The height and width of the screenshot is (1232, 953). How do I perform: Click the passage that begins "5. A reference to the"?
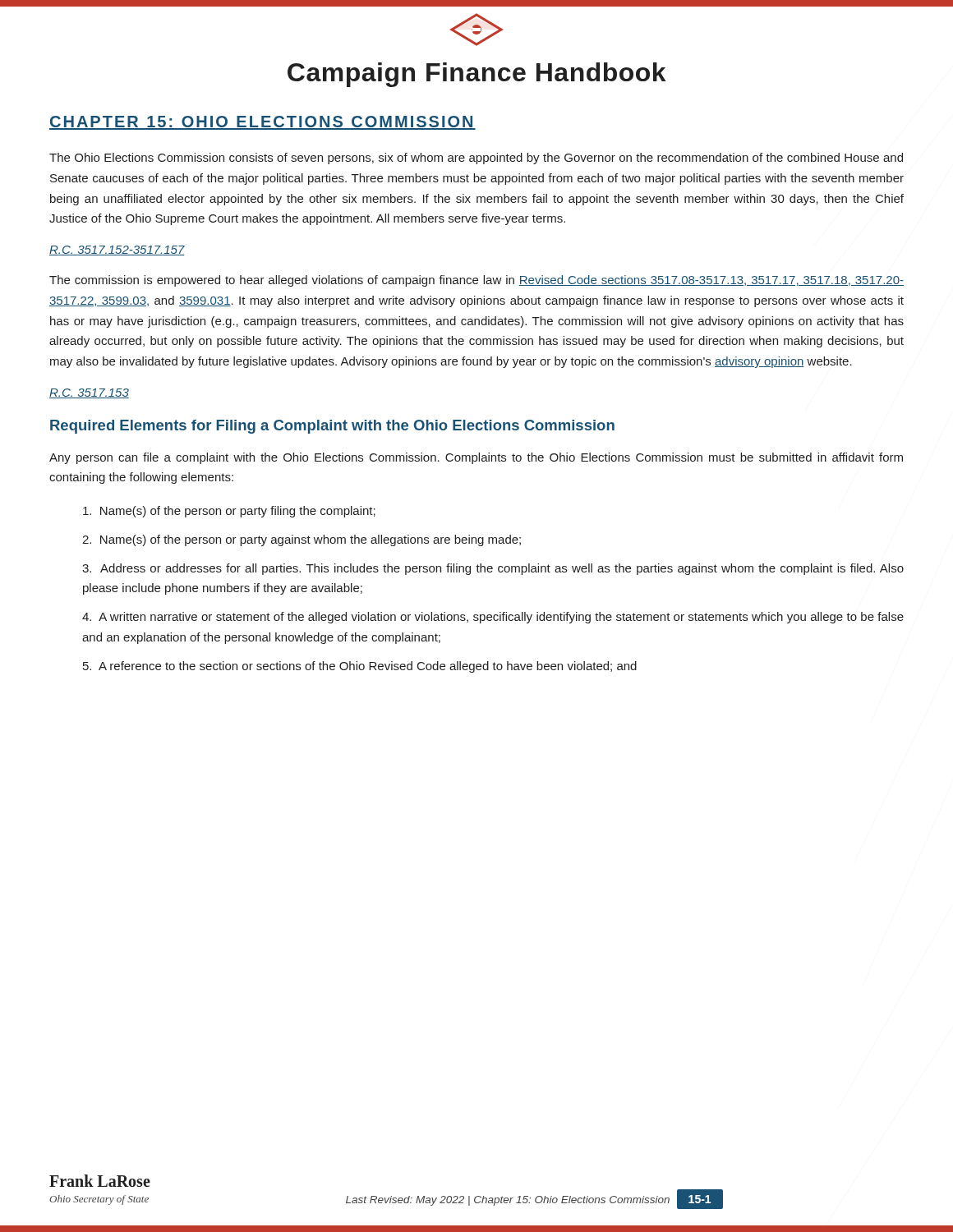click(360, 665)
